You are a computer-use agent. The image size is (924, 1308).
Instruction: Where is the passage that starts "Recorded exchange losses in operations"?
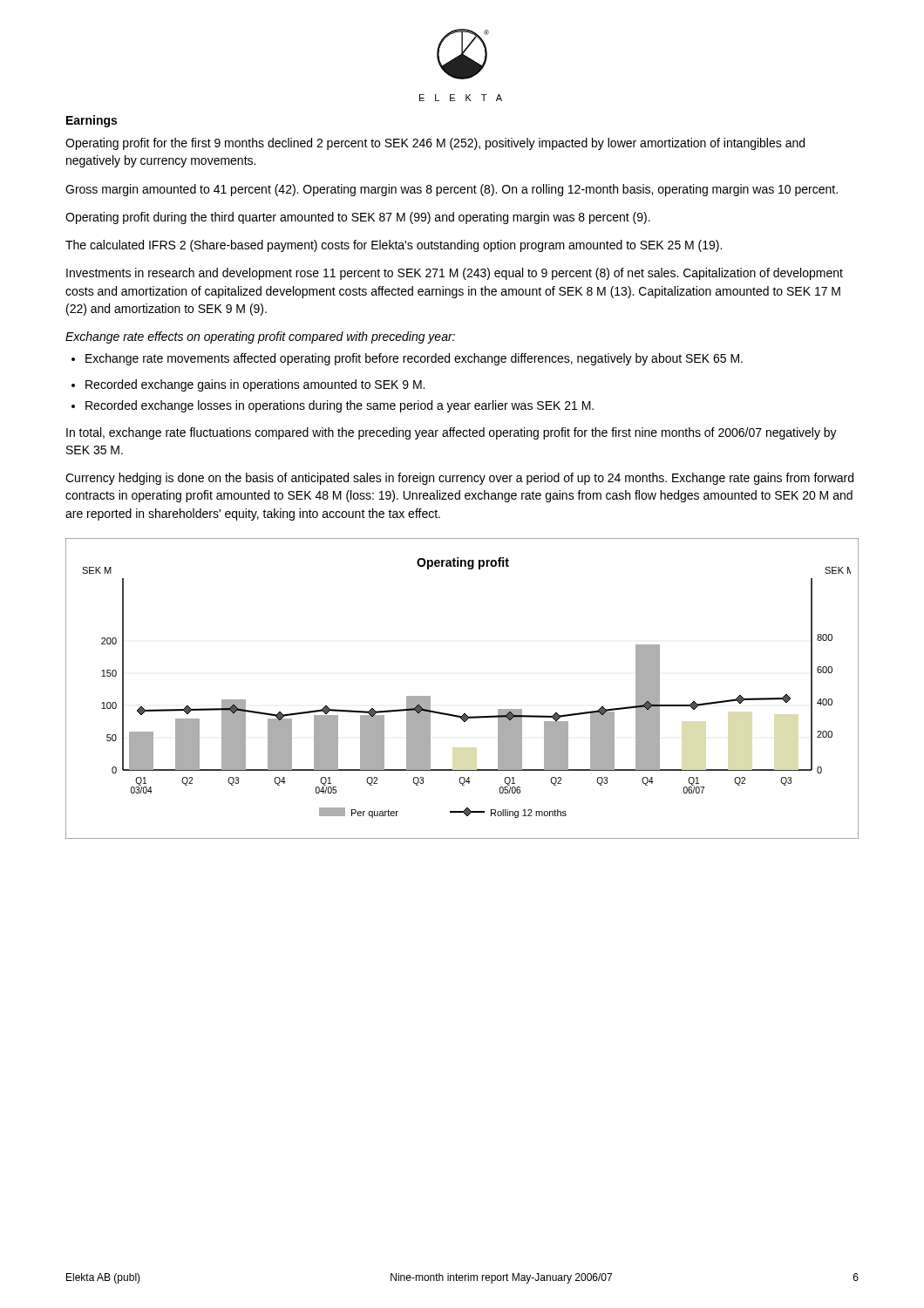point(462,406)
